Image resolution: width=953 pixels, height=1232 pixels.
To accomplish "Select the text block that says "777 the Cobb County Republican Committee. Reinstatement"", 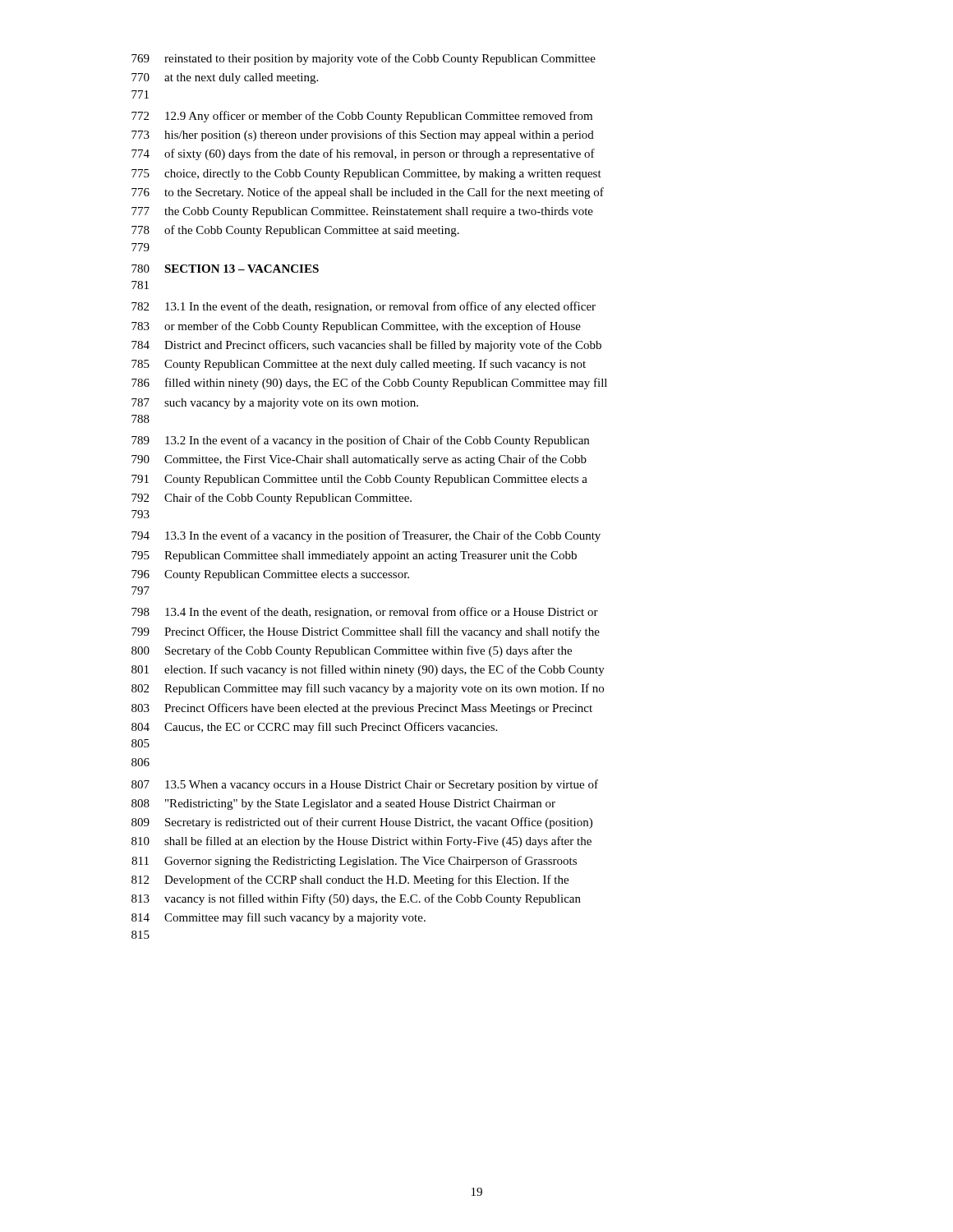I will pos(476,212).
